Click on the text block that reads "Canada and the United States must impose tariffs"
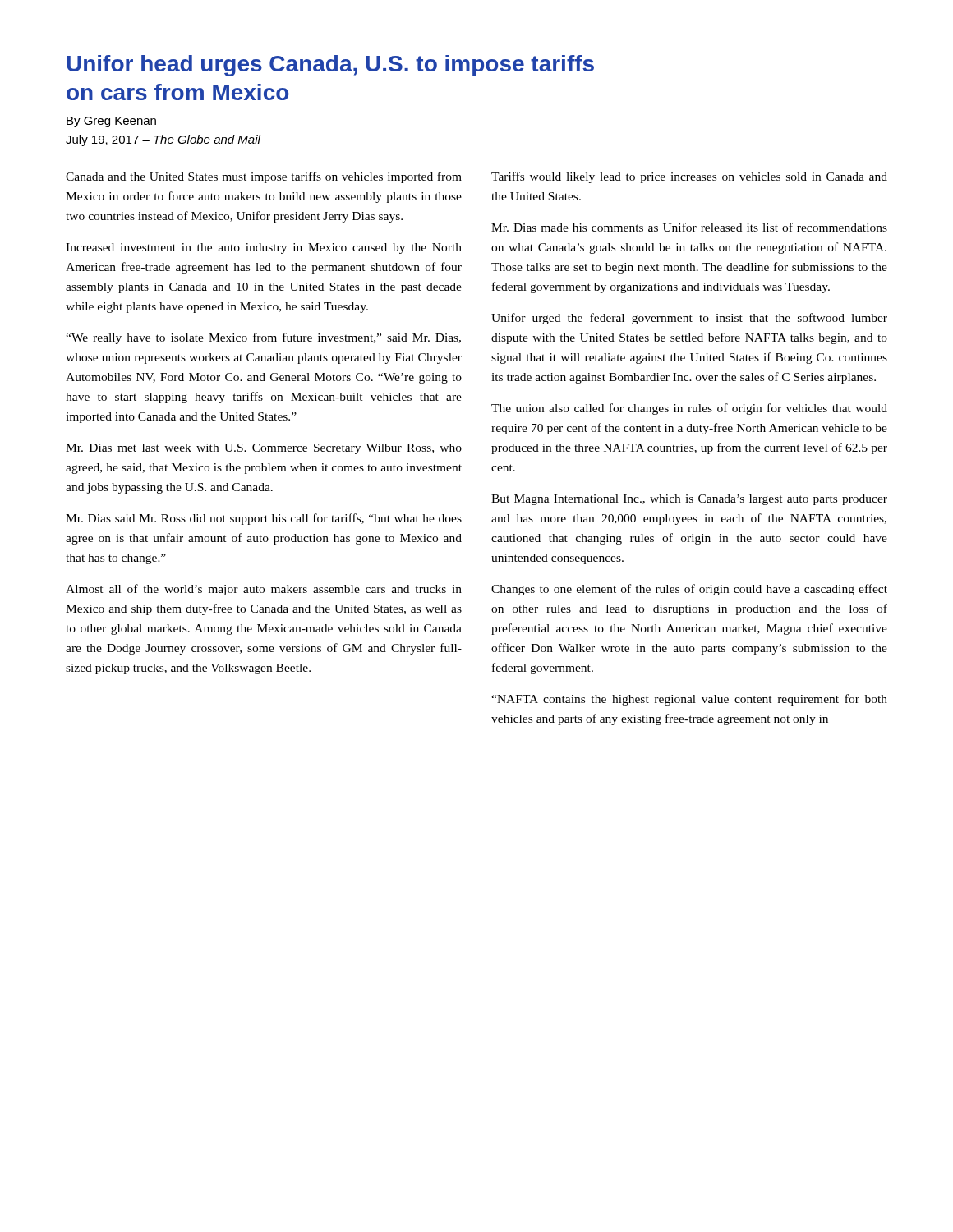This screenshot has height=1232, width=953. [x=264, y=196]
